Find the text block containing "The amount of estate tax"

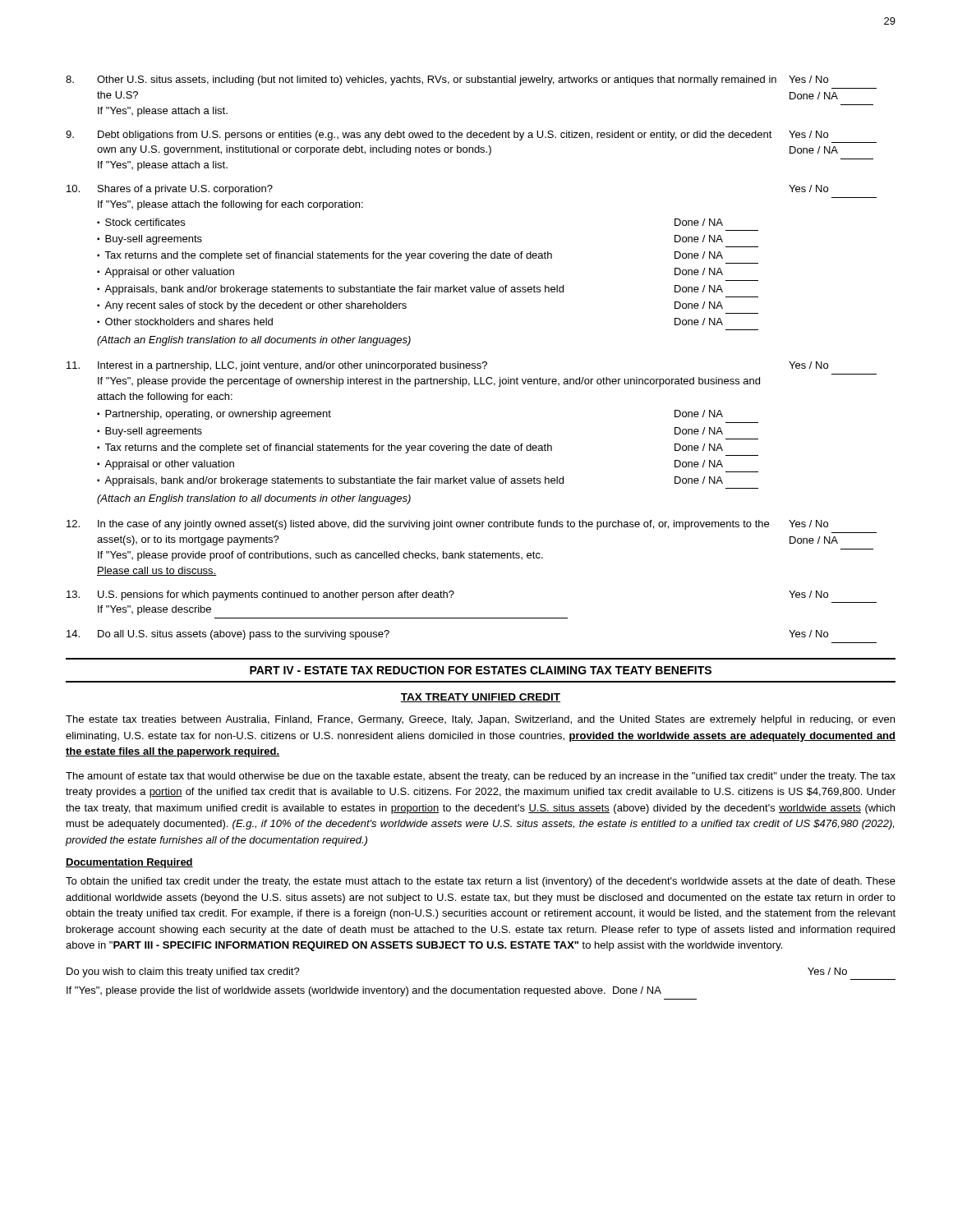pos(481,807)
